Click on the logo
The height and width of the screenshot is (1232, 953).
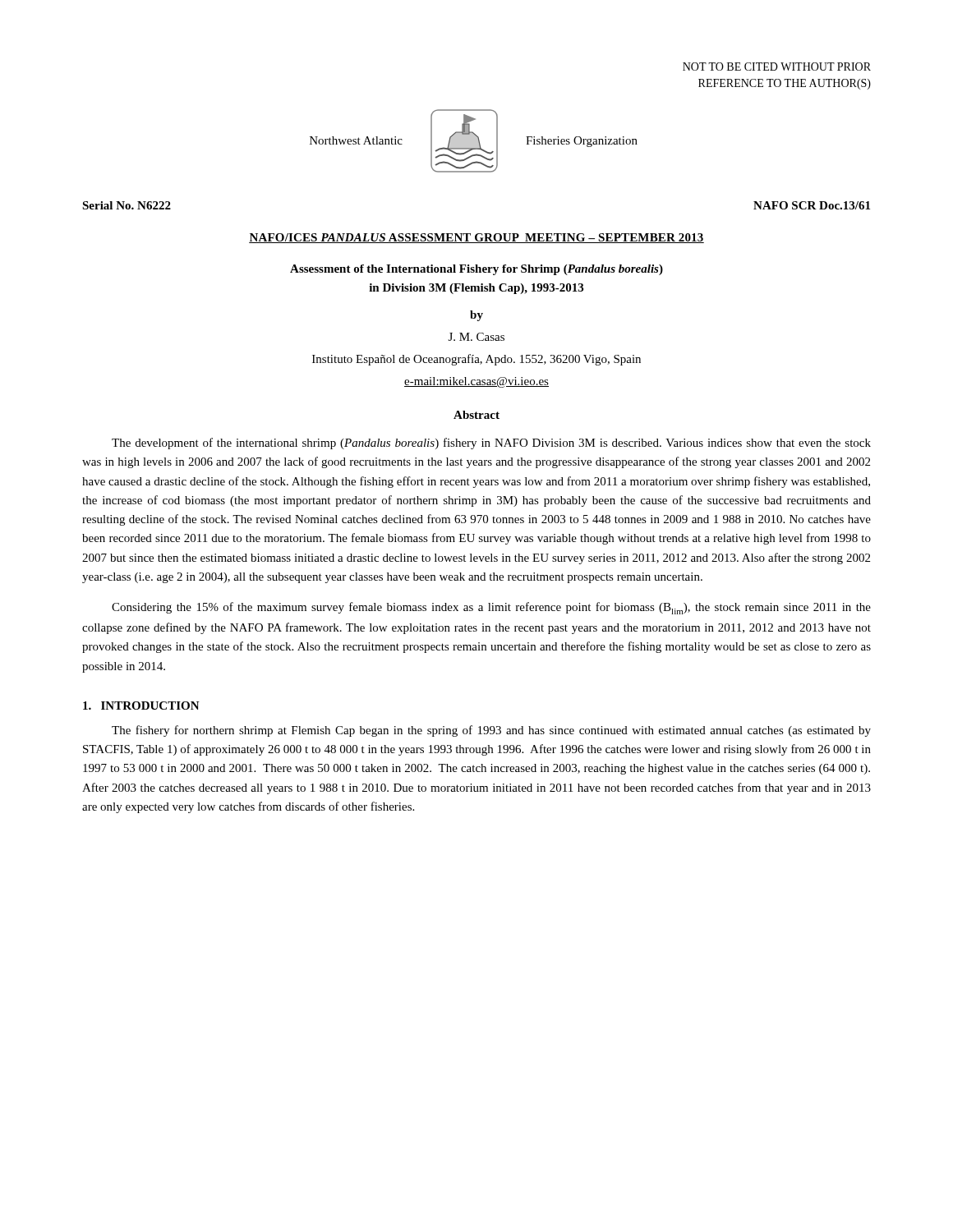click(476, 141)
